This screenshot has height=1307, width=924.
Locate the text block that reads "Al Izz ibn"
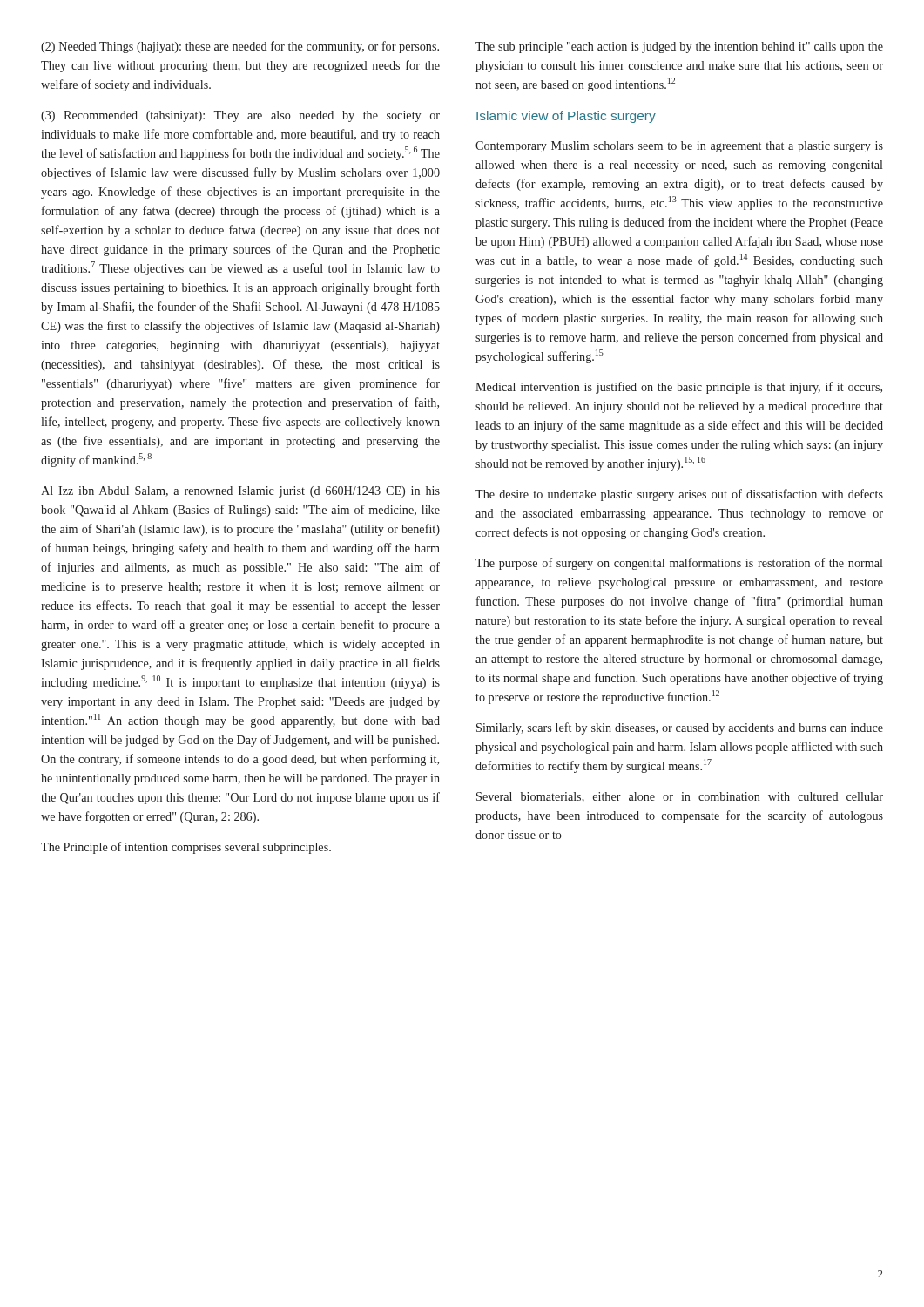pyautogui.click(x=240, y=654)
